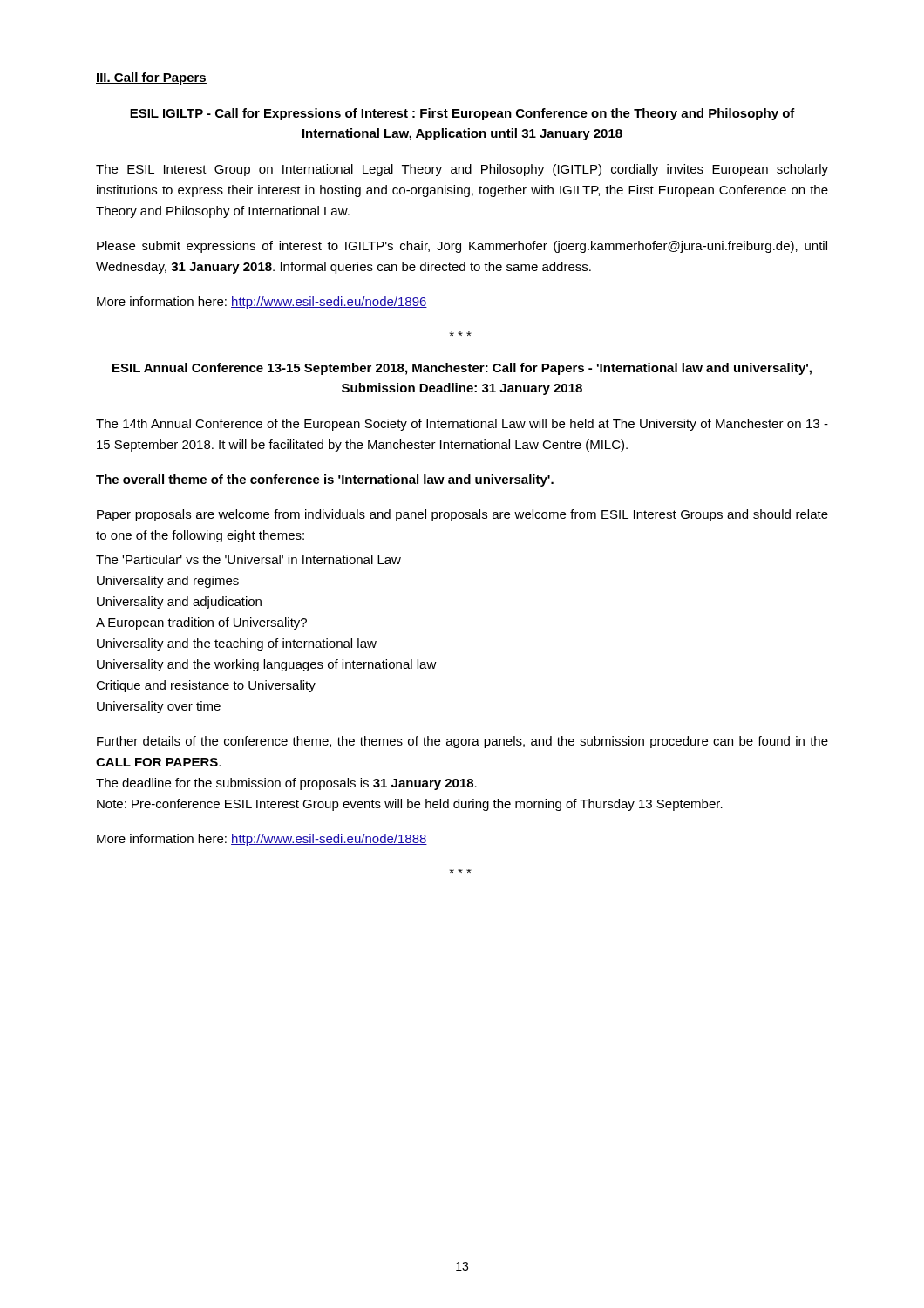Click on the text with the text "More information here: http://www.esil-sedi.eu/node/1896"

click(x=261, y=301)
